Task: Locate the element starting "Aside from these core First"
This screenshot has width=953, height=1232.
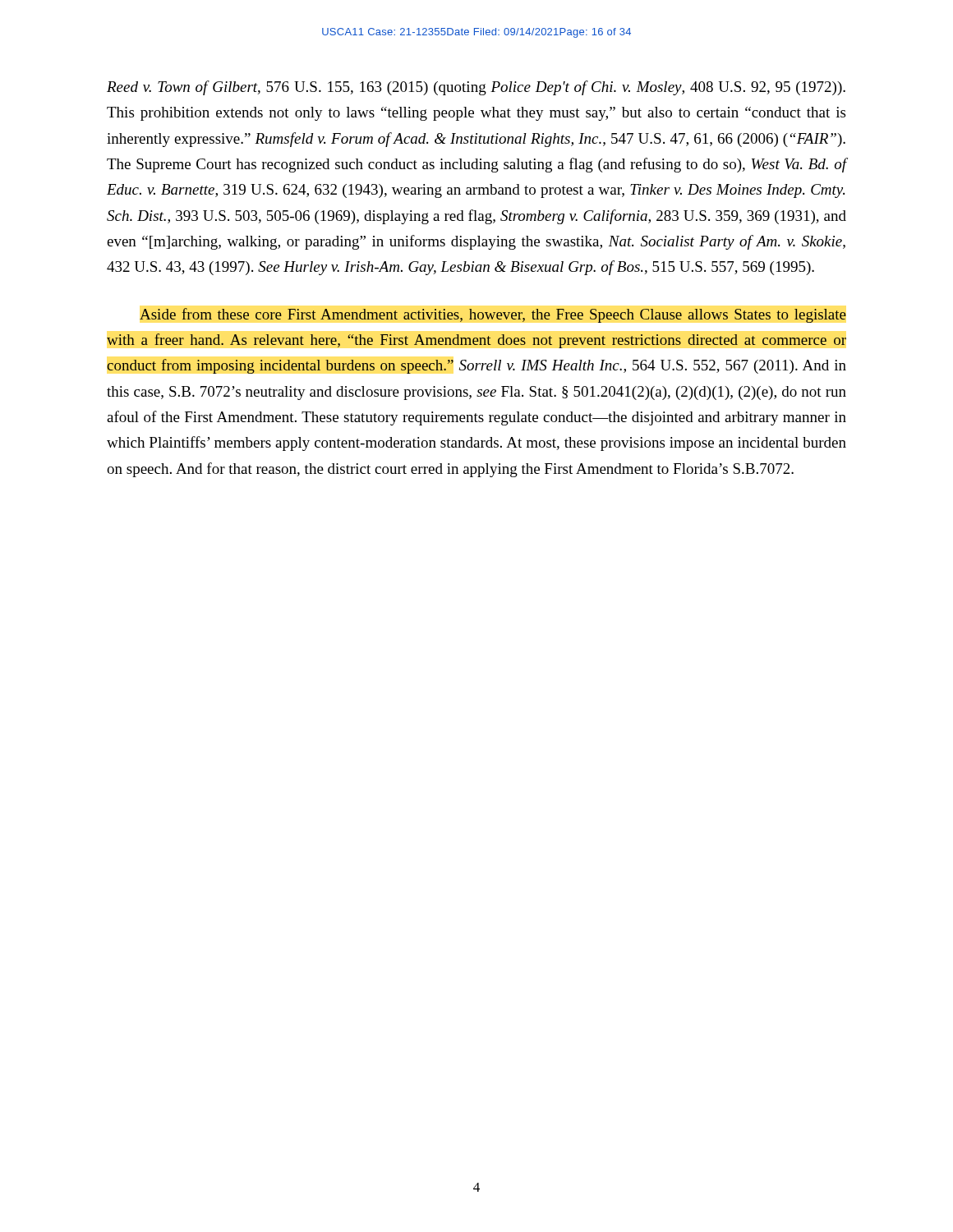Action: [476, 391]
